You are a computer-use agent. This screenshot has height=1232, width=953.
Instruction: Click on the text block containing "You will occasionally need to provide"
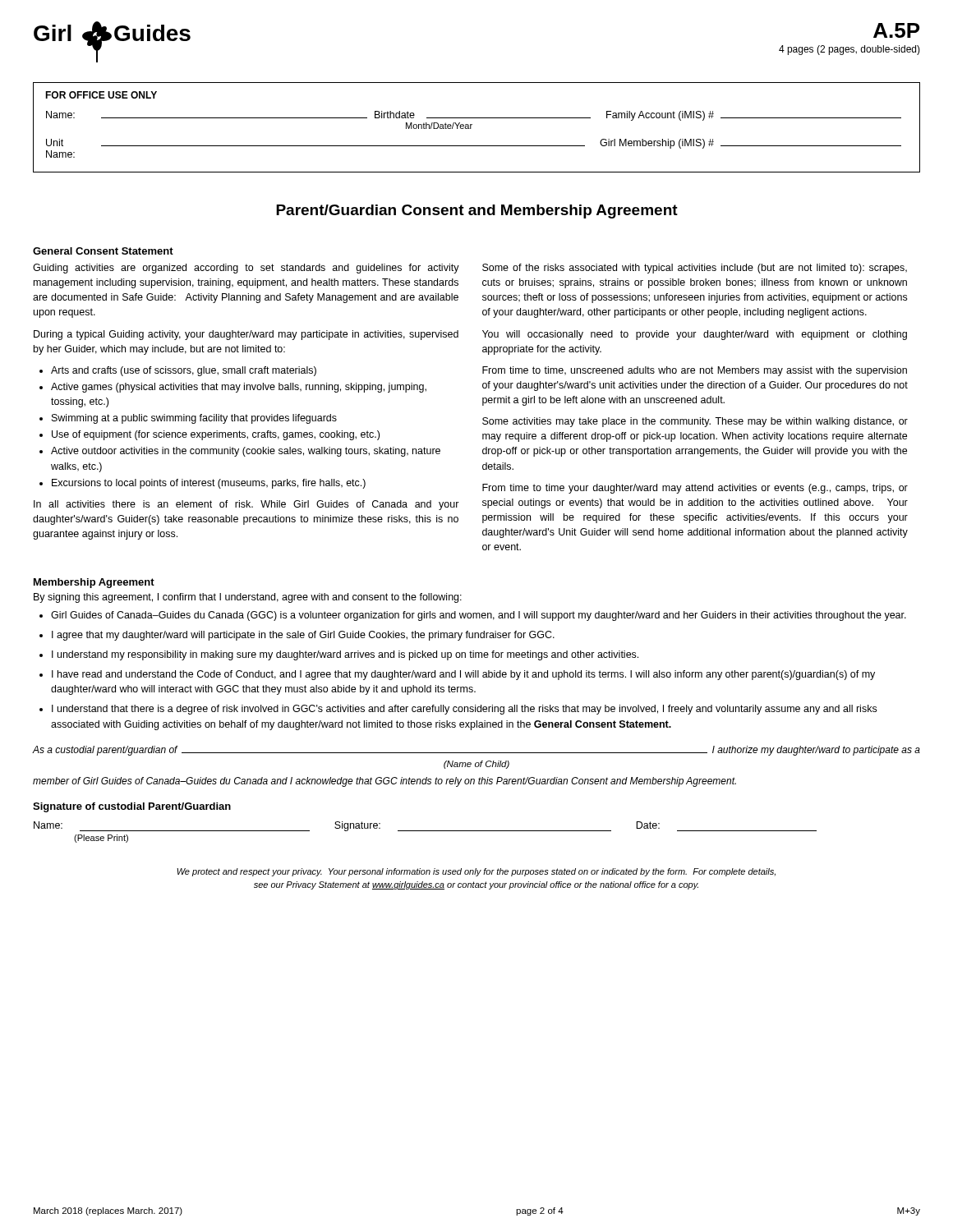[695, 341]
